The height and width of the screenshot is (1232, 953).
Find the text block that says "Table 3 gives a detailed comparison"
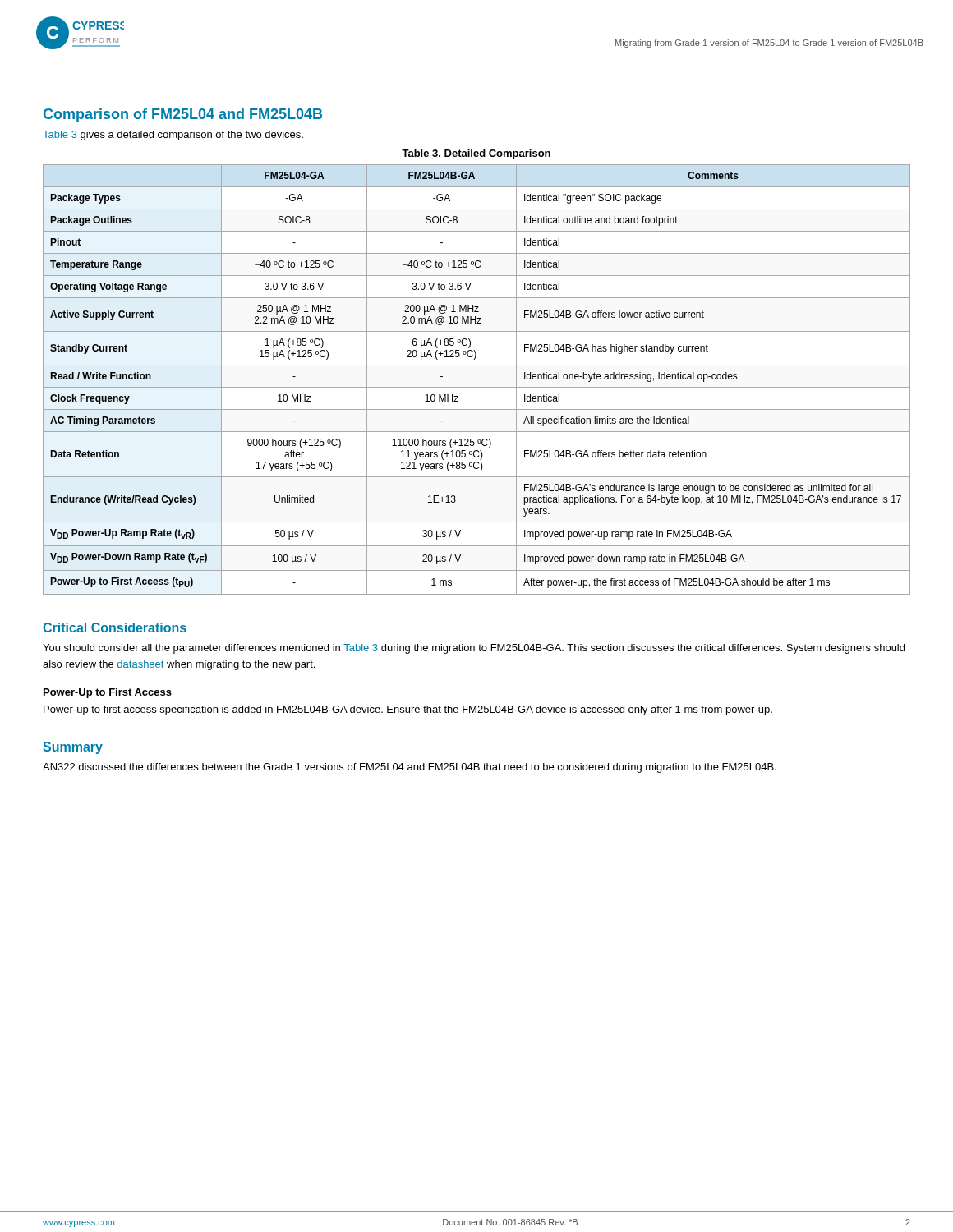coord(173,134)
